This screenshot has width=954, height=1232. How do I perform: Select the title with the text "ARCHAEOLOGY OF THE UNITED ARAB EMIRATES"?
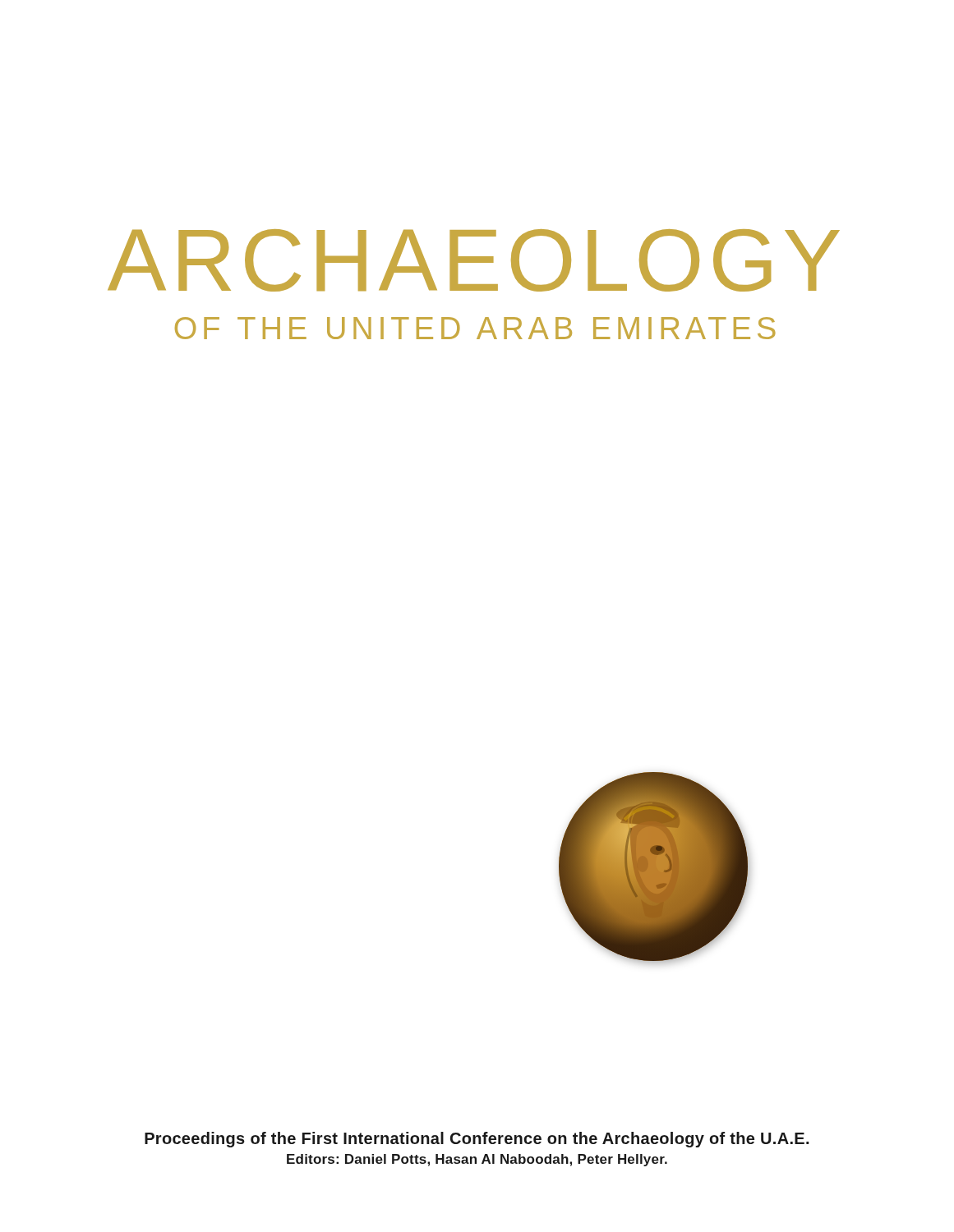(x=477, y=280)
